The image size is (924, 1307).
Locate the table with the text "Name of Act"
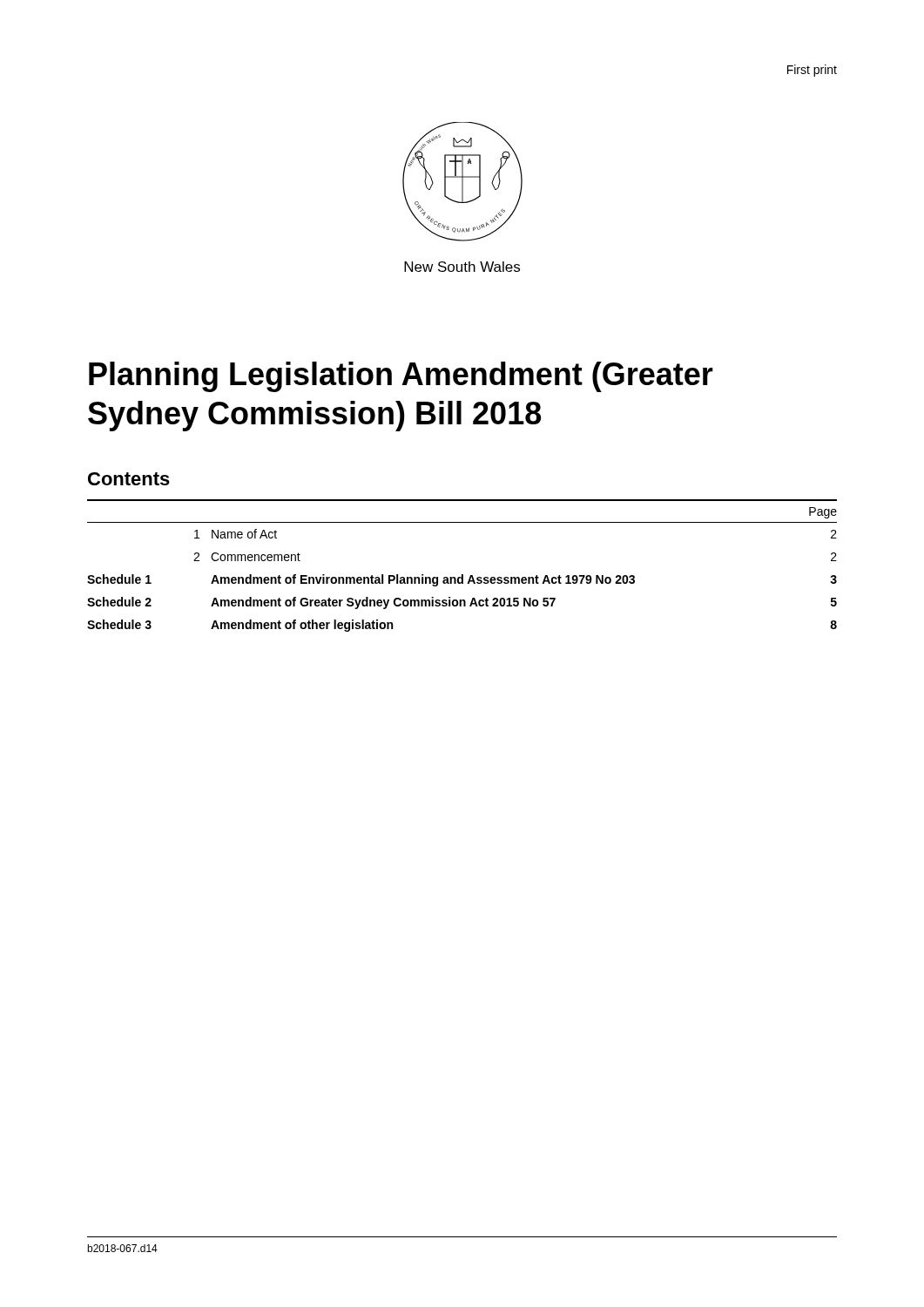(x=462, y=568)
